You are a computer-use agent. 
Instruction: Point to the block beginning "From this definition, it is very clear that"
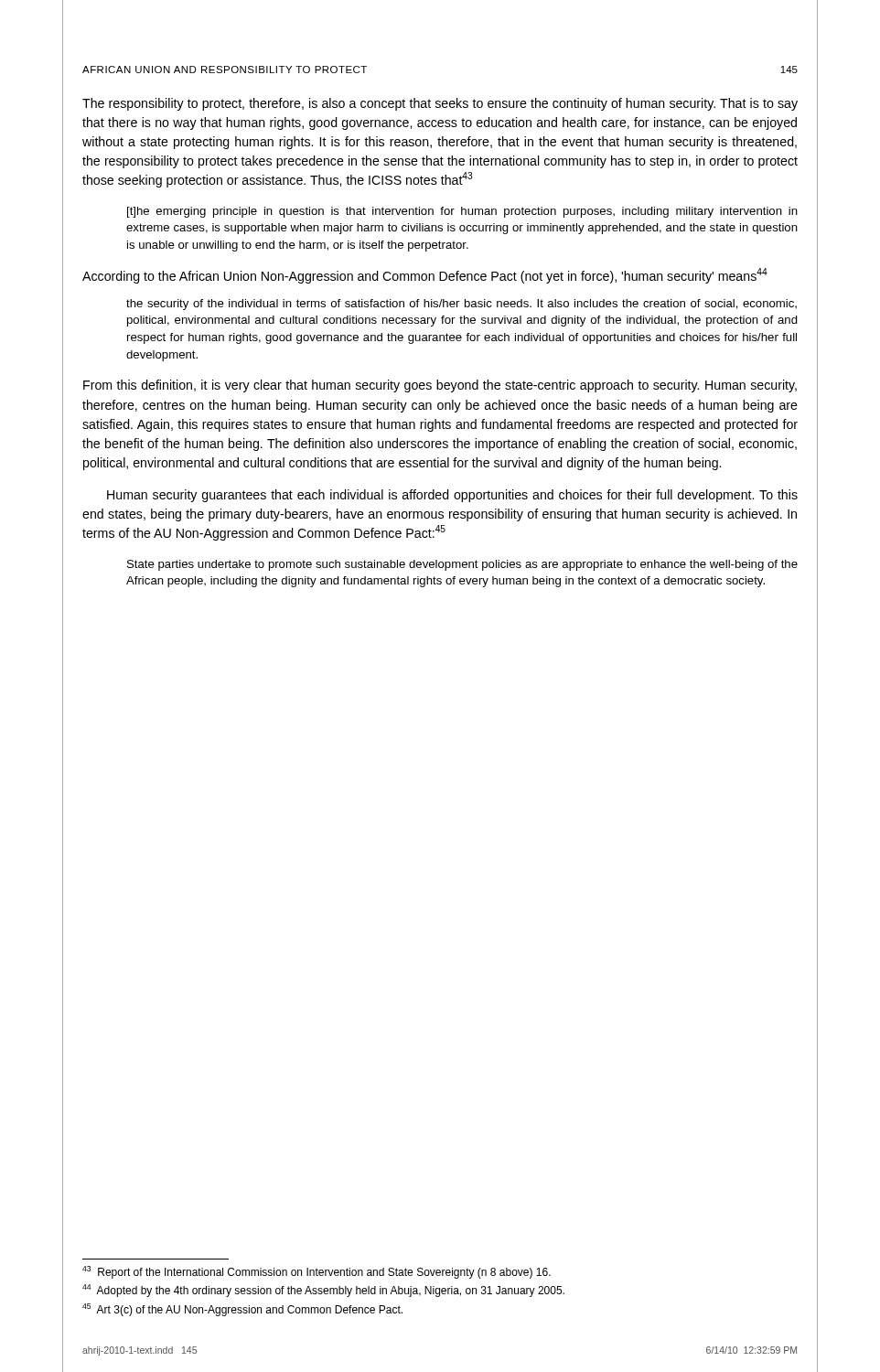tap(440, 424)
